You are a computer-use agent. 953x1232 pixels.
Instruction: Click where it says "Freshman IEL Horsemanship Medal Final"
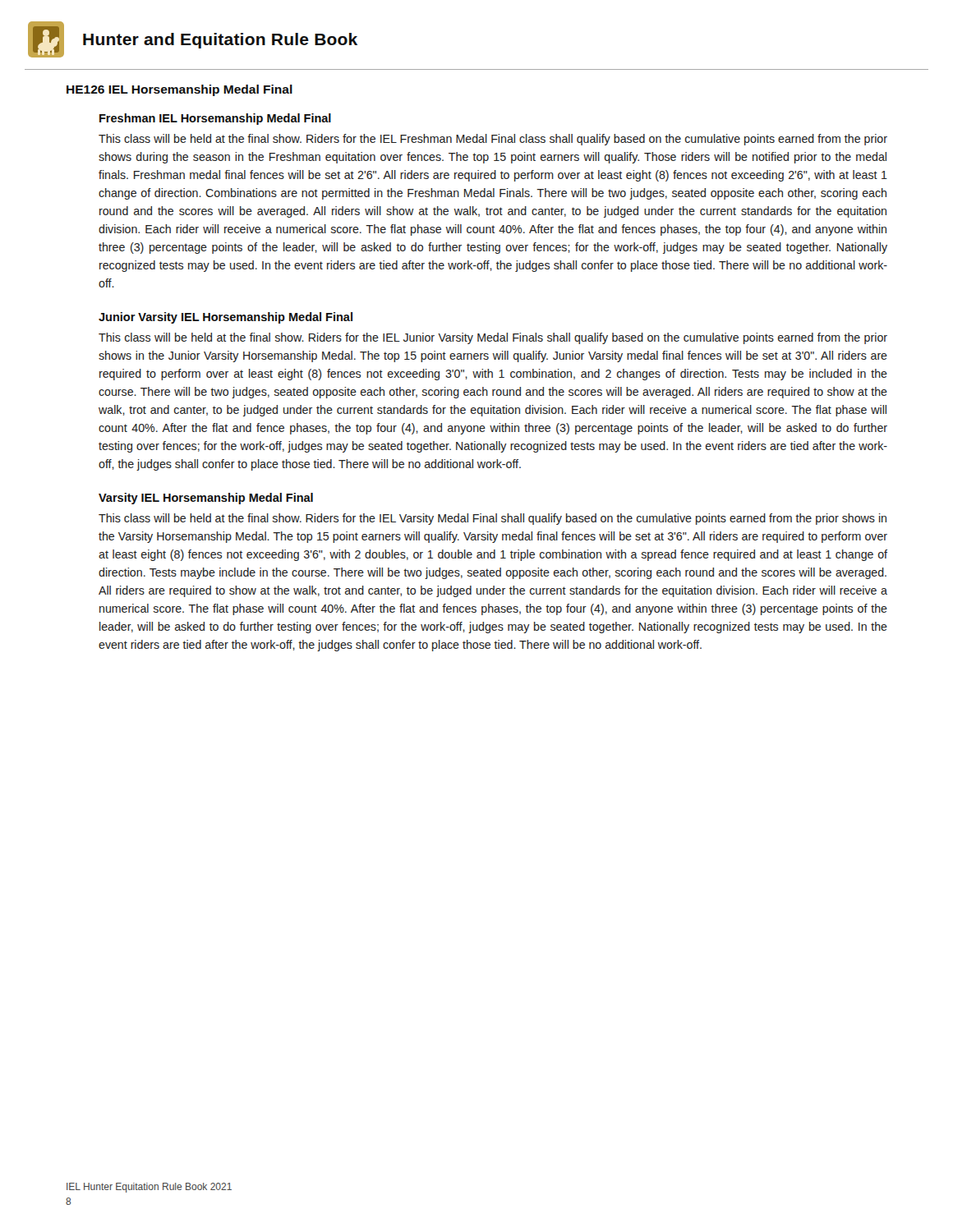(215, 118)
